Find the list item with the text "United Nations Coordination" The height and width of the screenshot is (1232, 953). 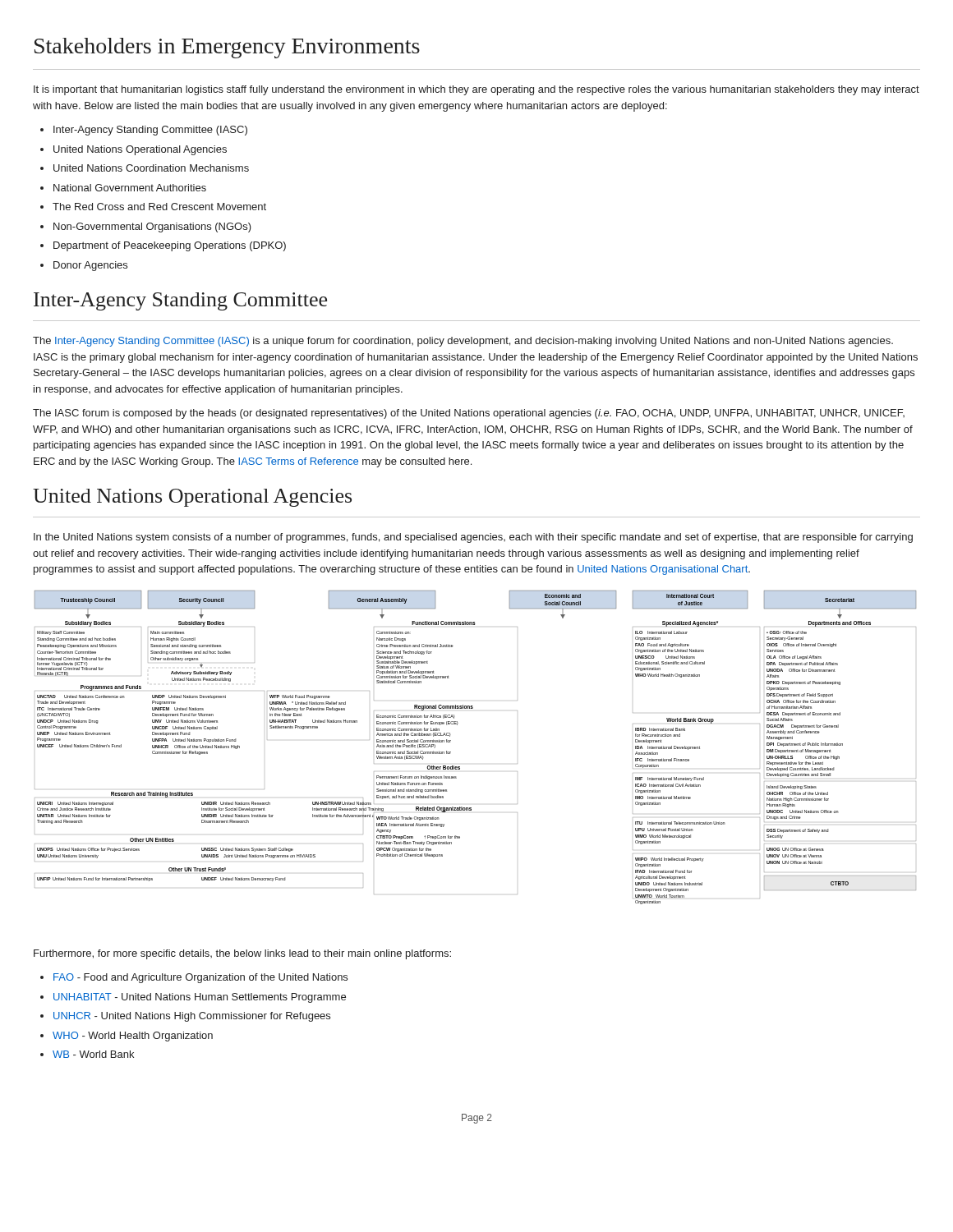pos(151,168)
